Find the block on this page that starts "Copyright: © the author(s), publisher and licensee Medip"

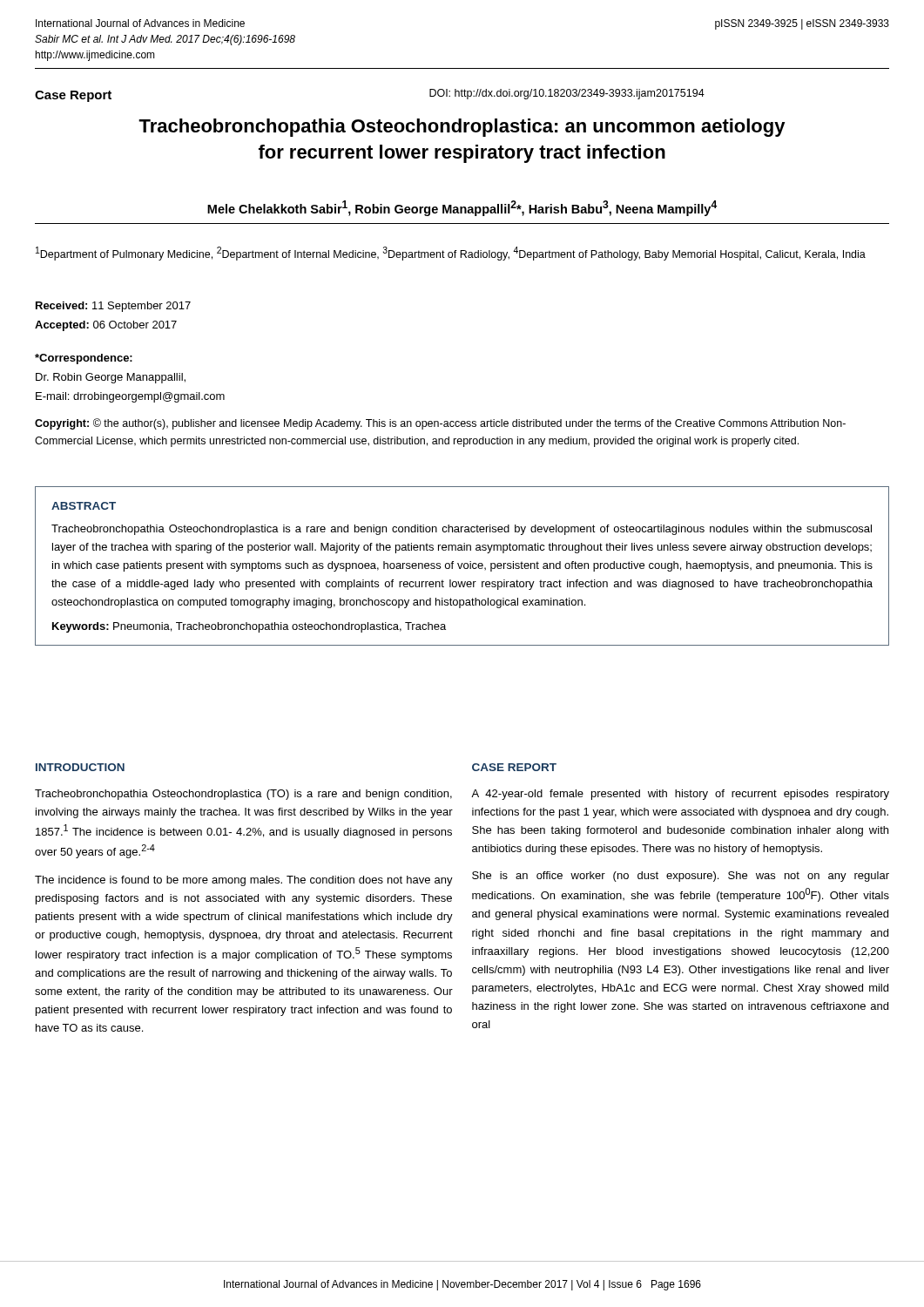[x=440, y=432]
